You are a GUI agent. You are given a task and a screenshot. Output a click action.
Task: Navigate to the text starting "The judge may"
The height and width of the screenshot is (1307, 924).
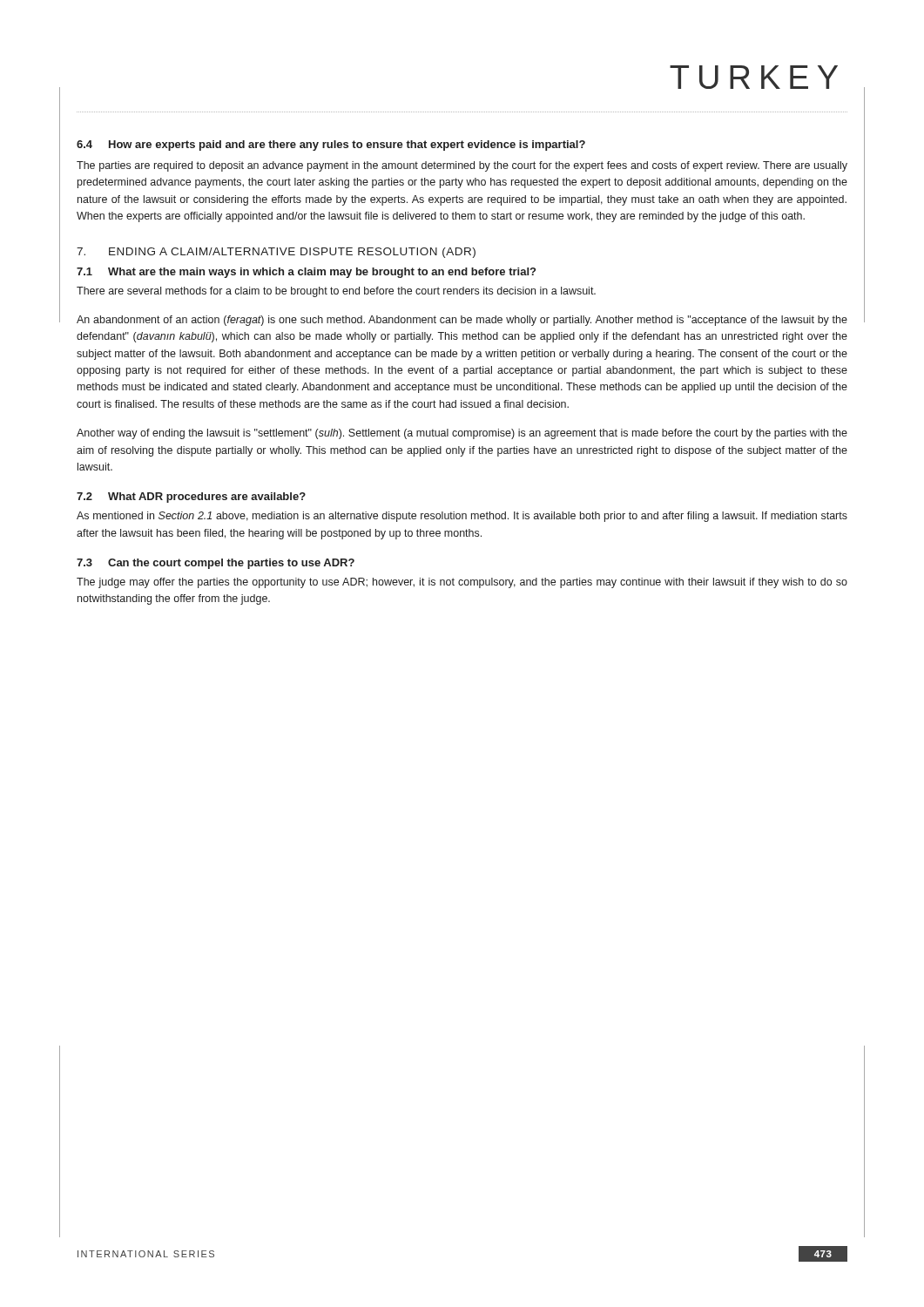pos(462,591)
